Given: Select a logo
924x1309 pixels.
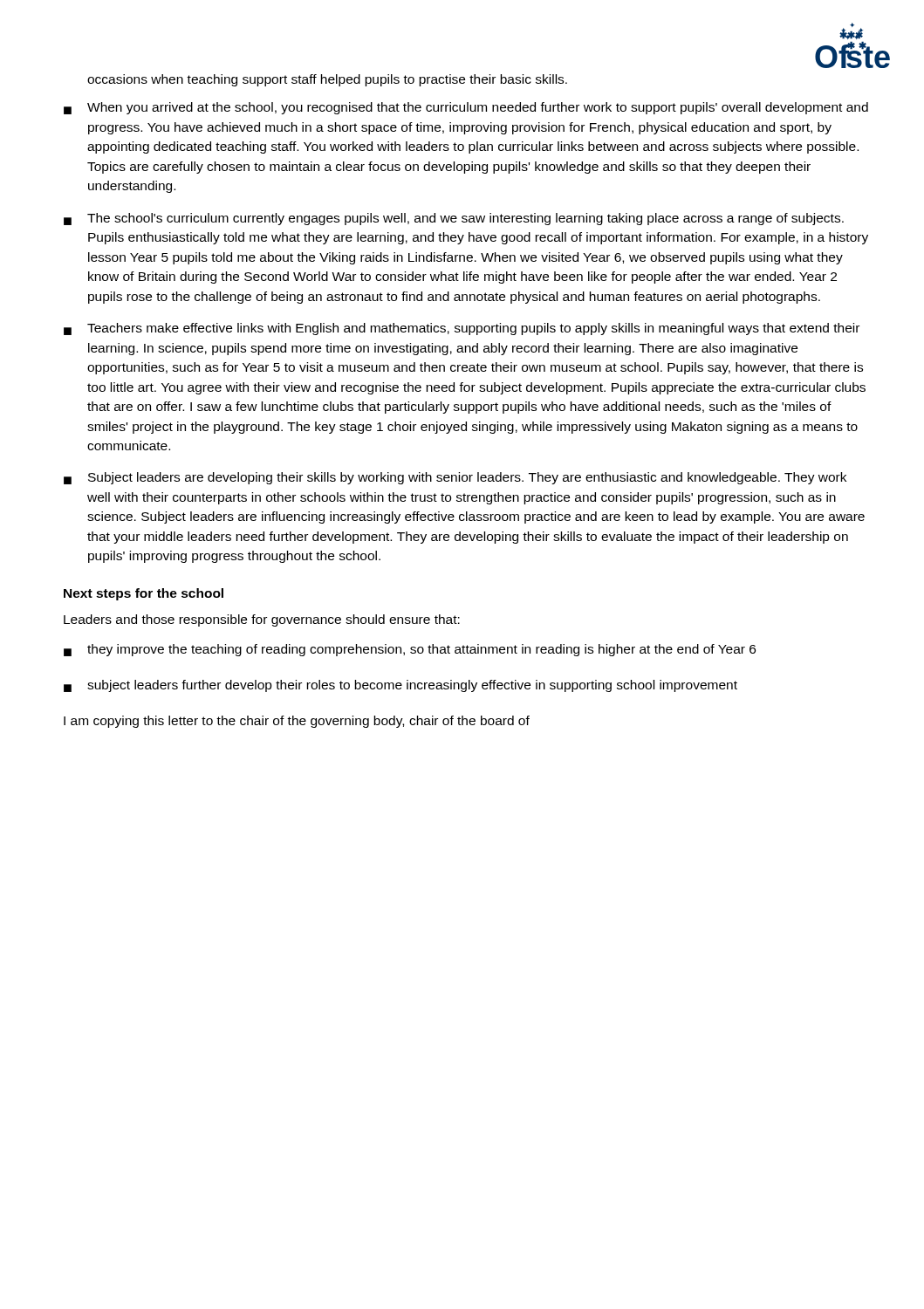Looking at the screenshot, I should click(x=852, y=47).
